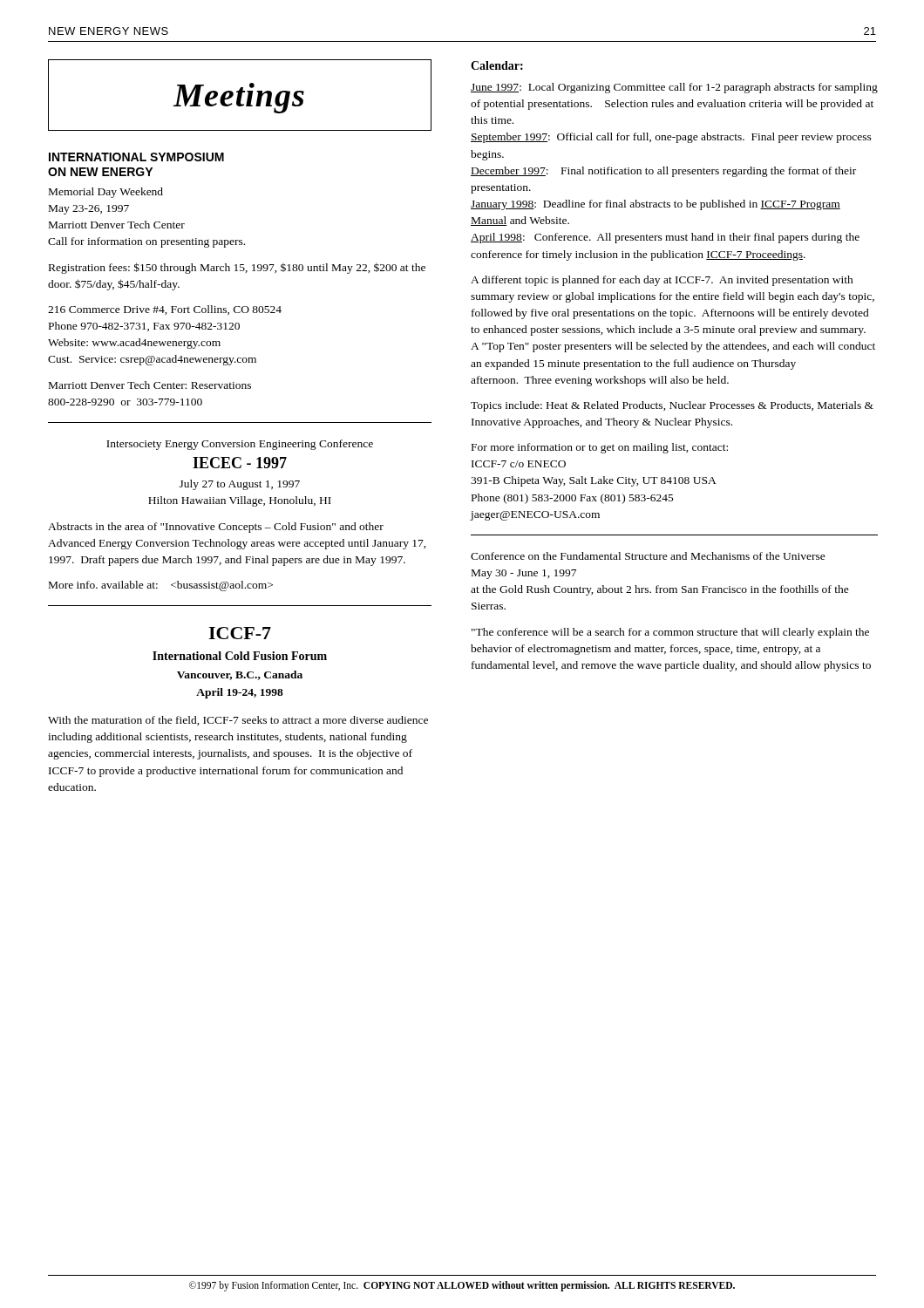This screenshot has height=1308, width=924.
Task: Find the section header that says "INTERNATIONAL SYMPOSIUMON NEW ENERGY"
Action: click(x=136, y=164)
